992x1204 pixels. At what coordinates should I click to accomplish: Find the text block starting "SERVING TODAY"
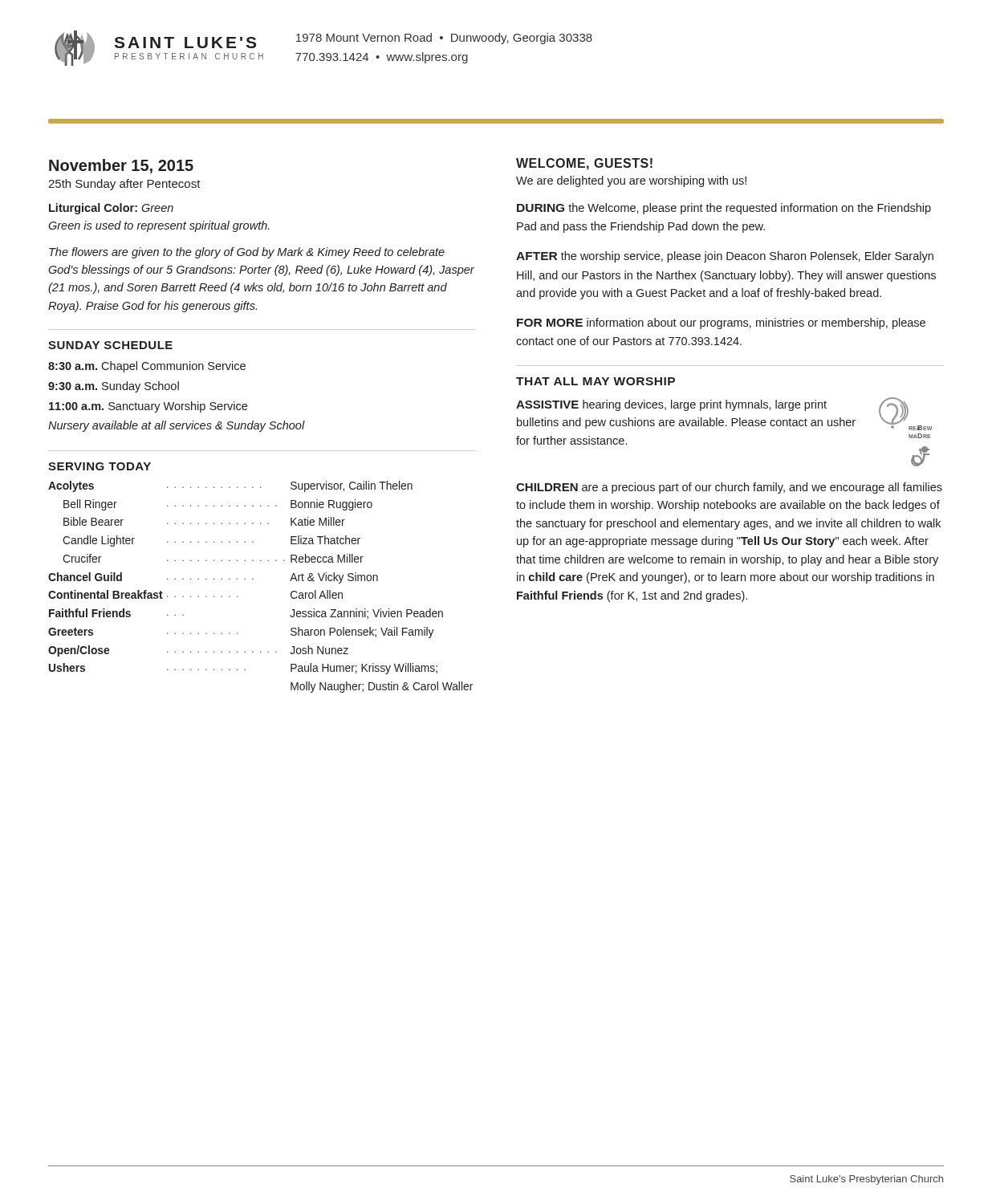point(100,466)
